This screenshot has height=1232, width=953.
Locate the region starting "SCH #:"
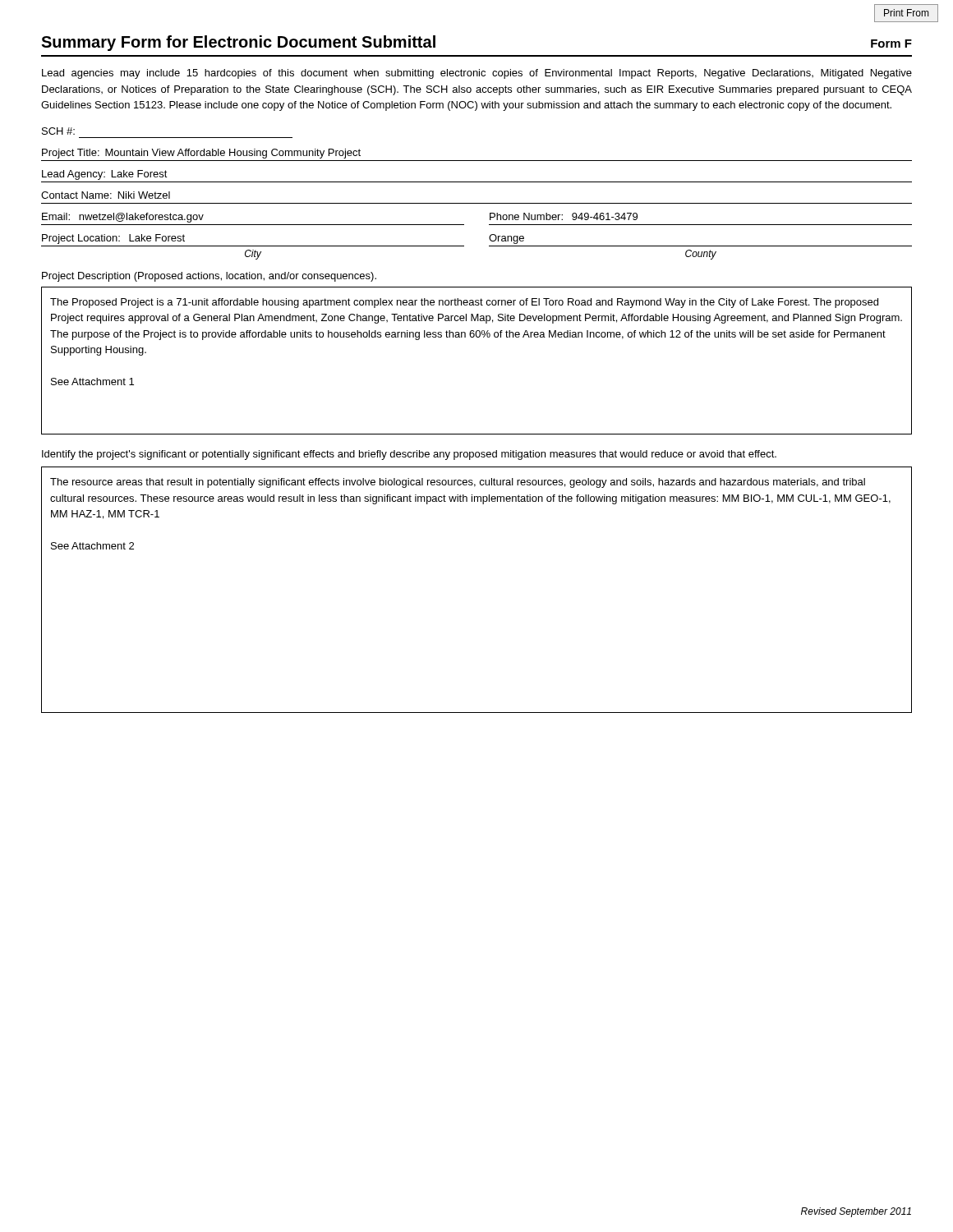click(167, 131)
